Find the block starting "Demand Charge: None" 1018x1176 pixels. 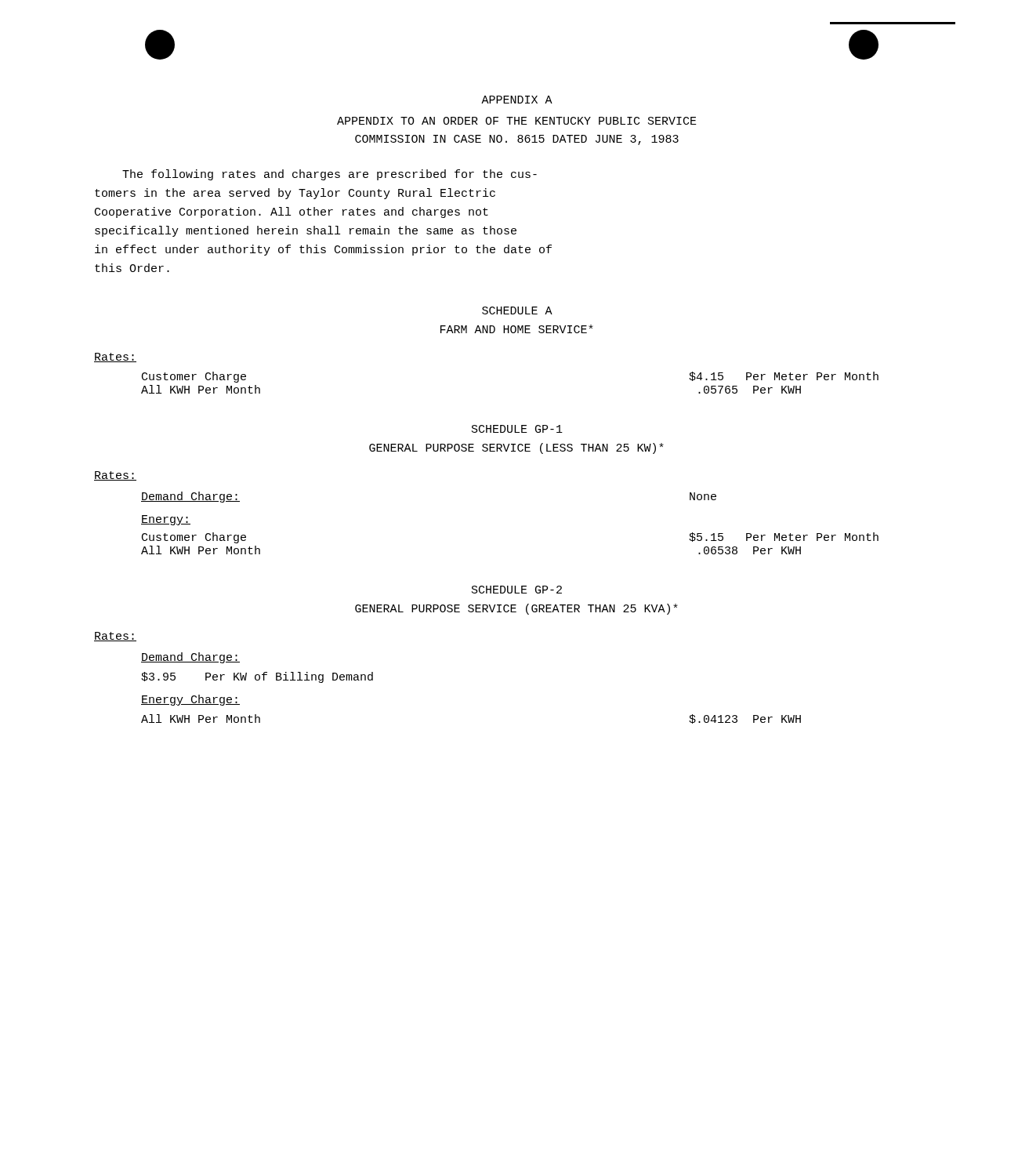[x=178, y=497]
